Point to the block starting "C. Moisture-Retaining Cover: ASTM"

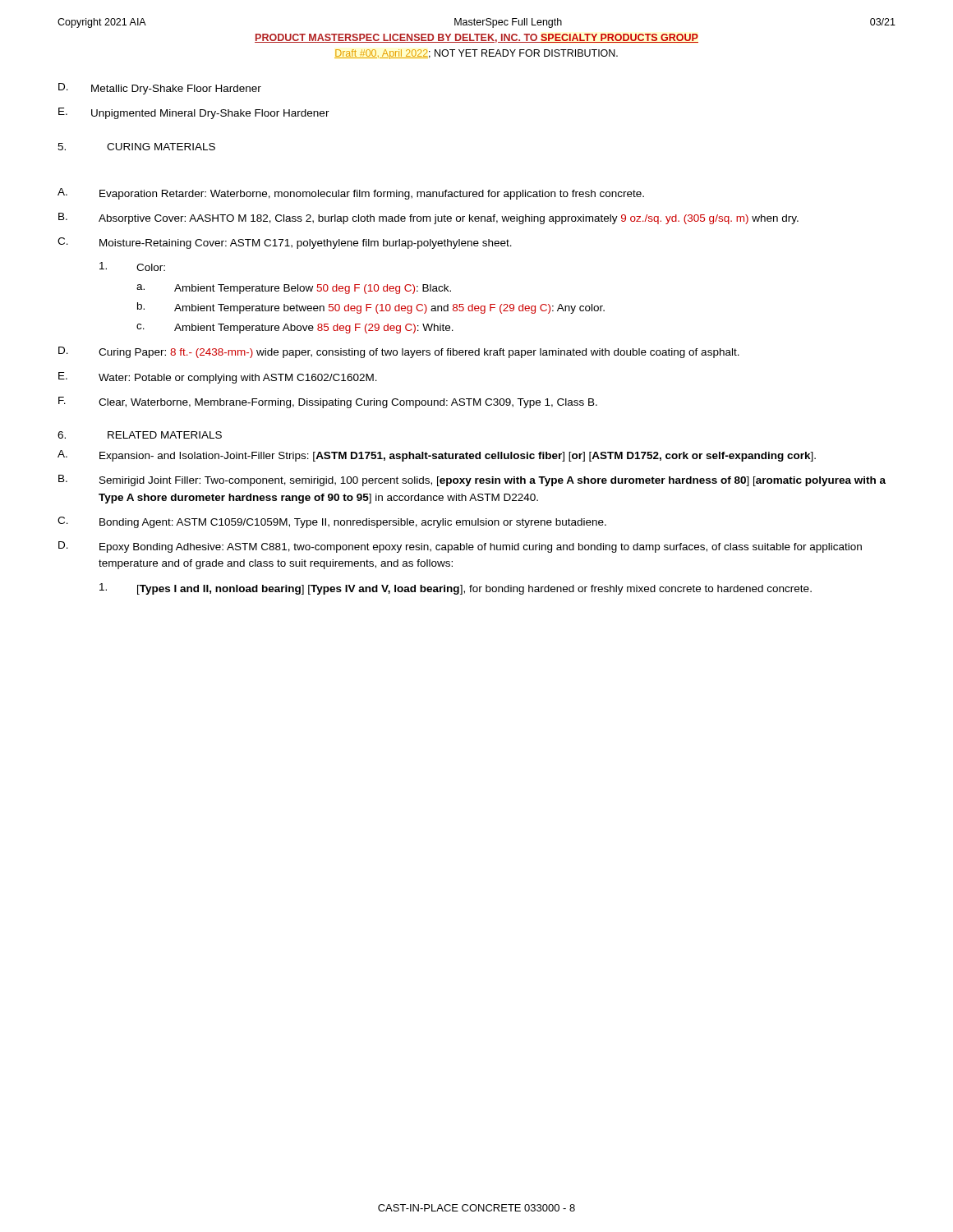pos(476,243)
